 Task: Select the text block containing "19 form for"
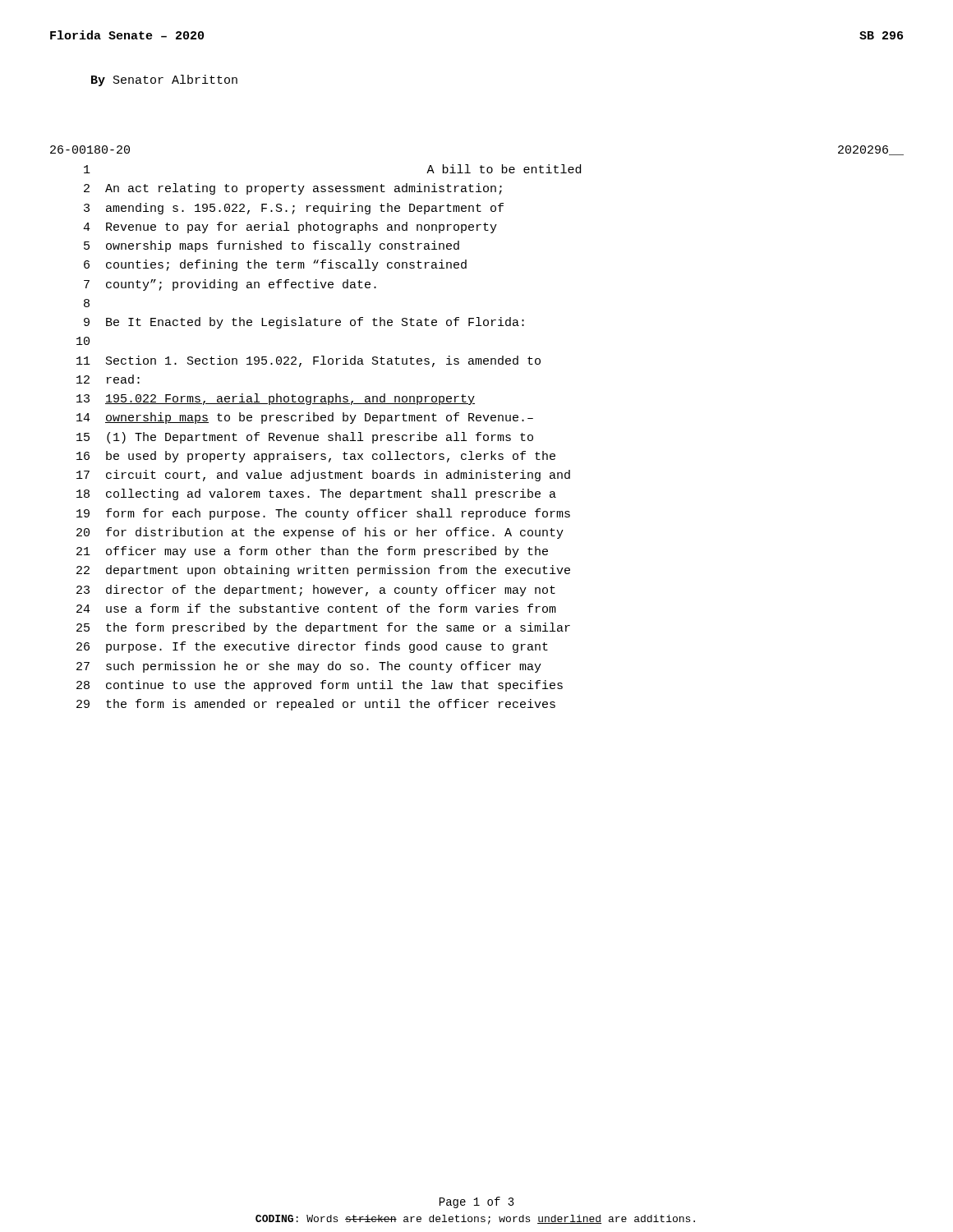[x=476, y=514]
